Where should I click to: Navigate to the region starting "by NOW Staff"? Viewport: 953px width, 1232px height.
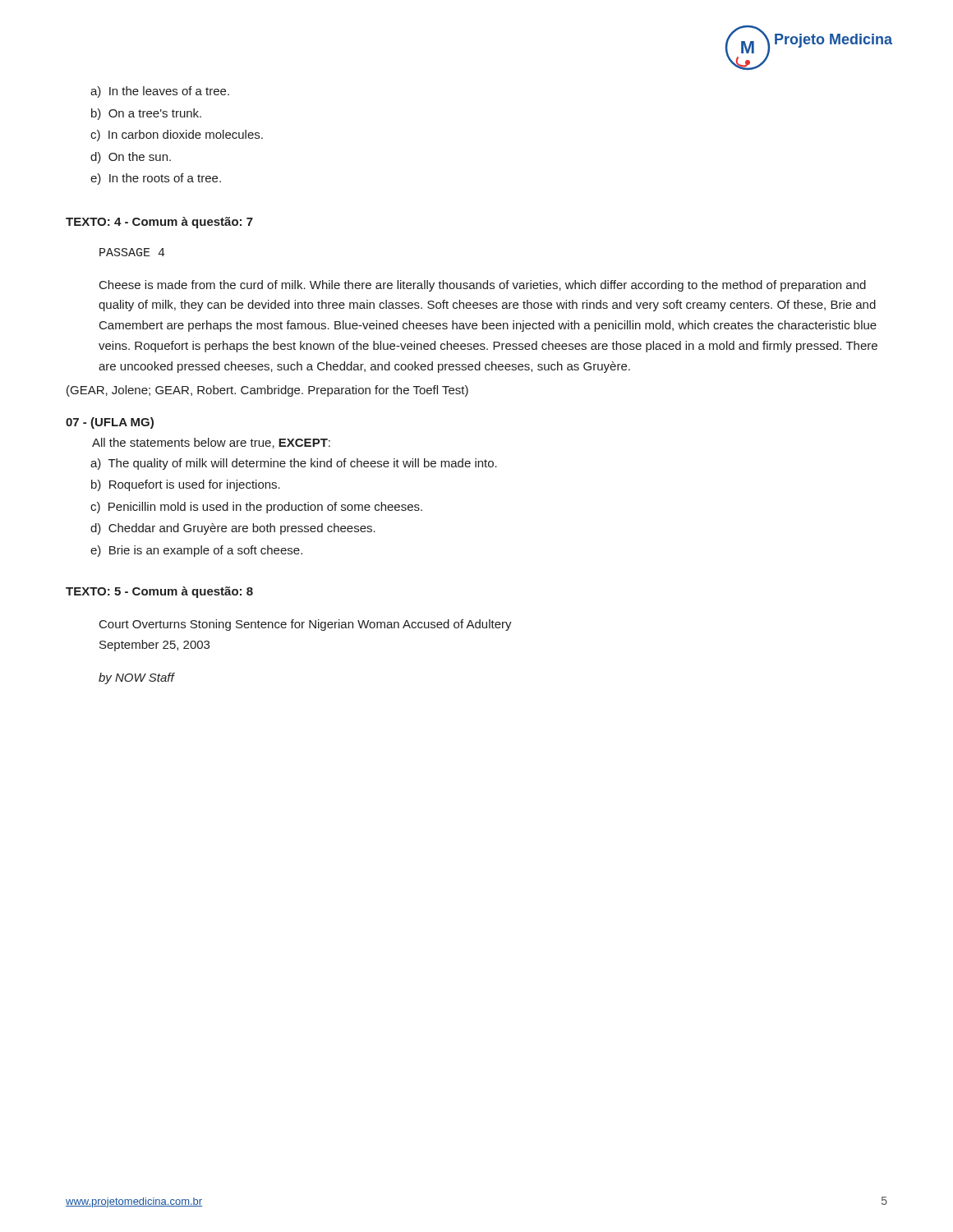click(136, 677)
